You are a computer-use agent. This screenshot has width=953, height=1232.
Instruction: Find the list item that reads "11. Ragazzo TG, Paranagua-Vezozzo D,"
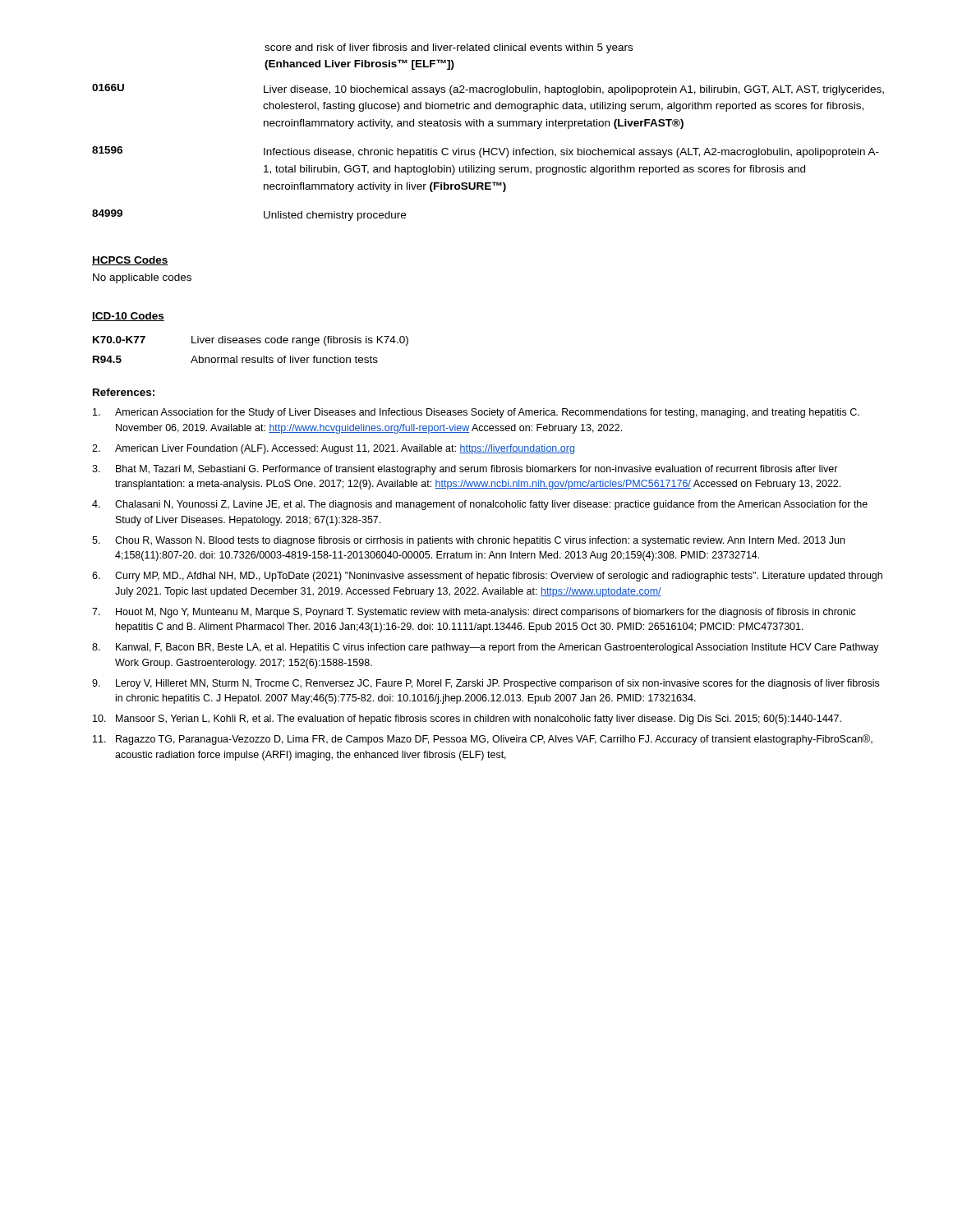click(490, 747)
